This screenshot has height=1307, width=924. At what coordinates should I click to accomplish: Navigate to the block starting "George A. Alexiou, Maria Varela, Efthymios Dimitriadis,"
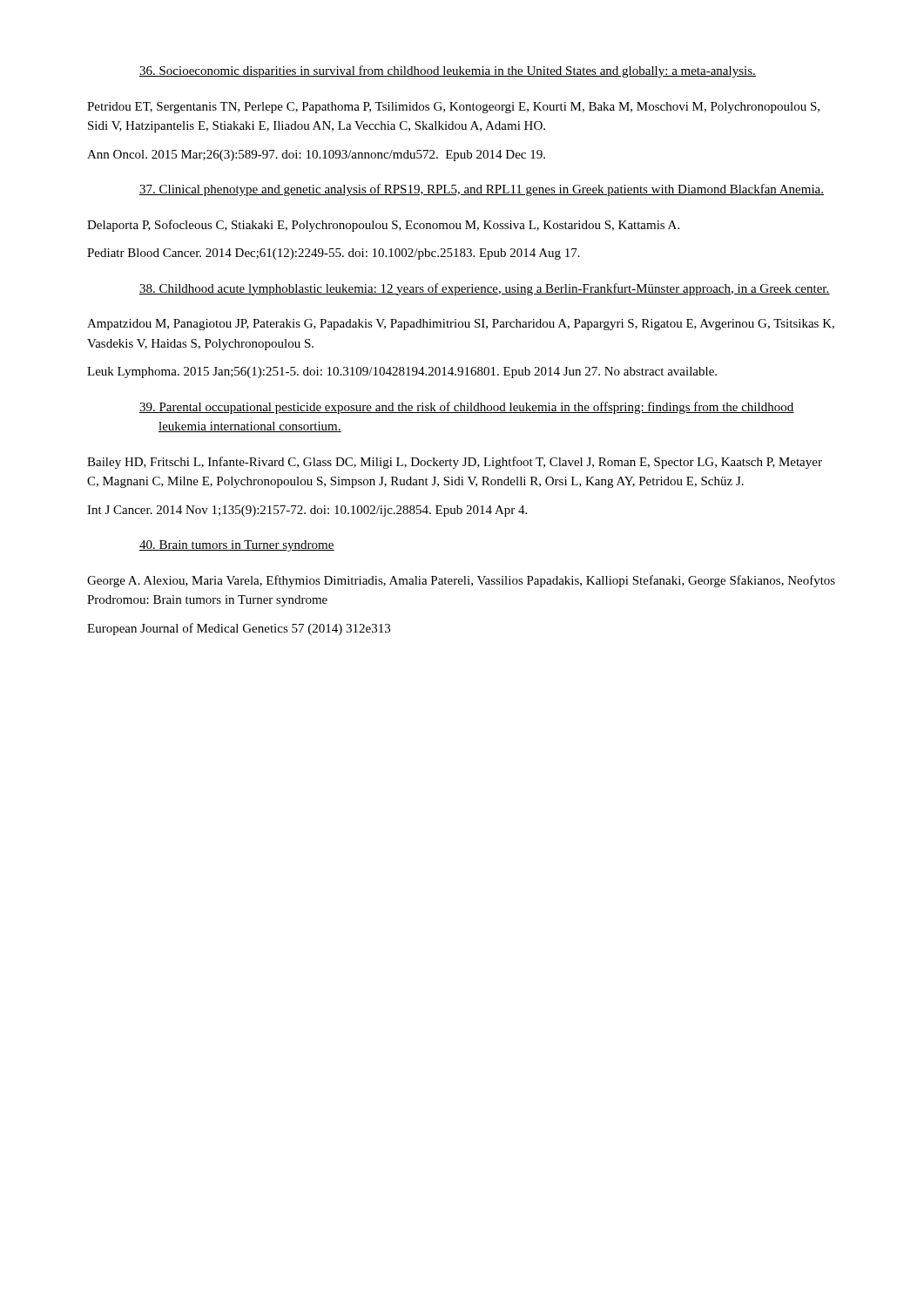461,590
